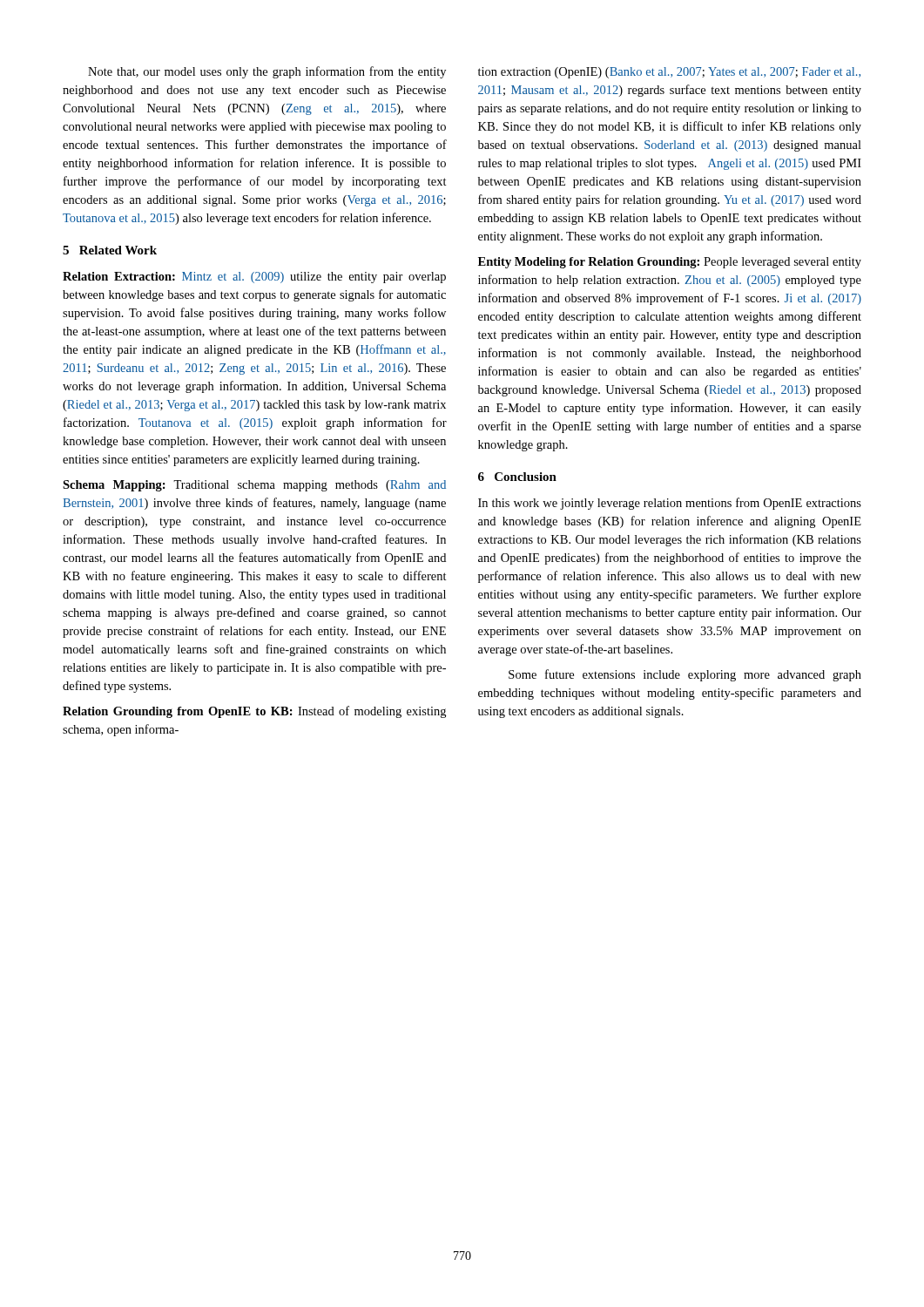This screenshot has width=924, height=1307.
Task: Click where it says "6 Conclusion"
Action: (517, 477)
